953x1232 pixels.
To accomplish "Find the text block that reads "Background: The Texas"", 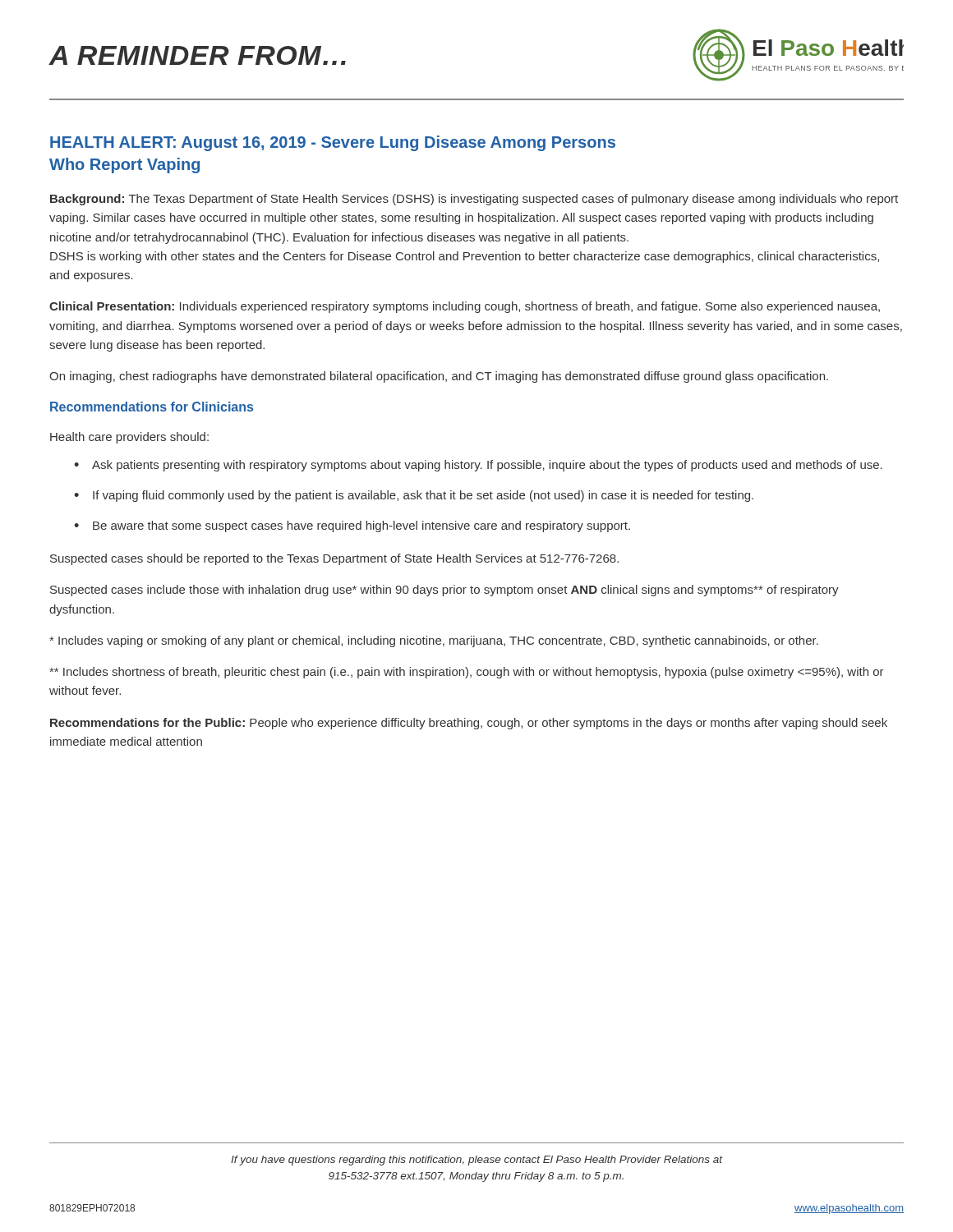I will pyautogui.click(x=476, y=237).
